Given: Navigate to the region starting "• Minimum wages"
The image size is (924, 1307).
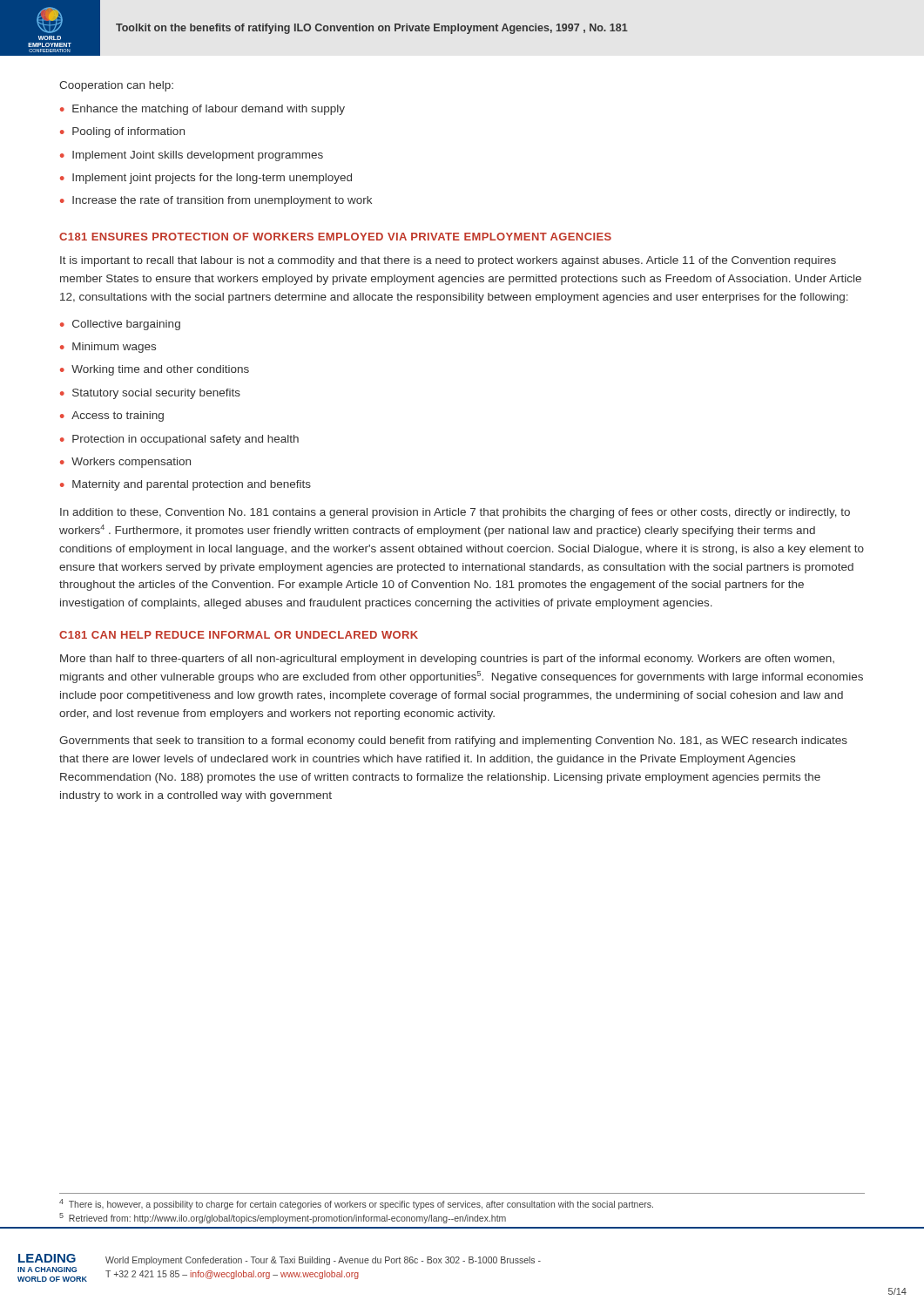Looking at the screenshot, I should [108, 348].
